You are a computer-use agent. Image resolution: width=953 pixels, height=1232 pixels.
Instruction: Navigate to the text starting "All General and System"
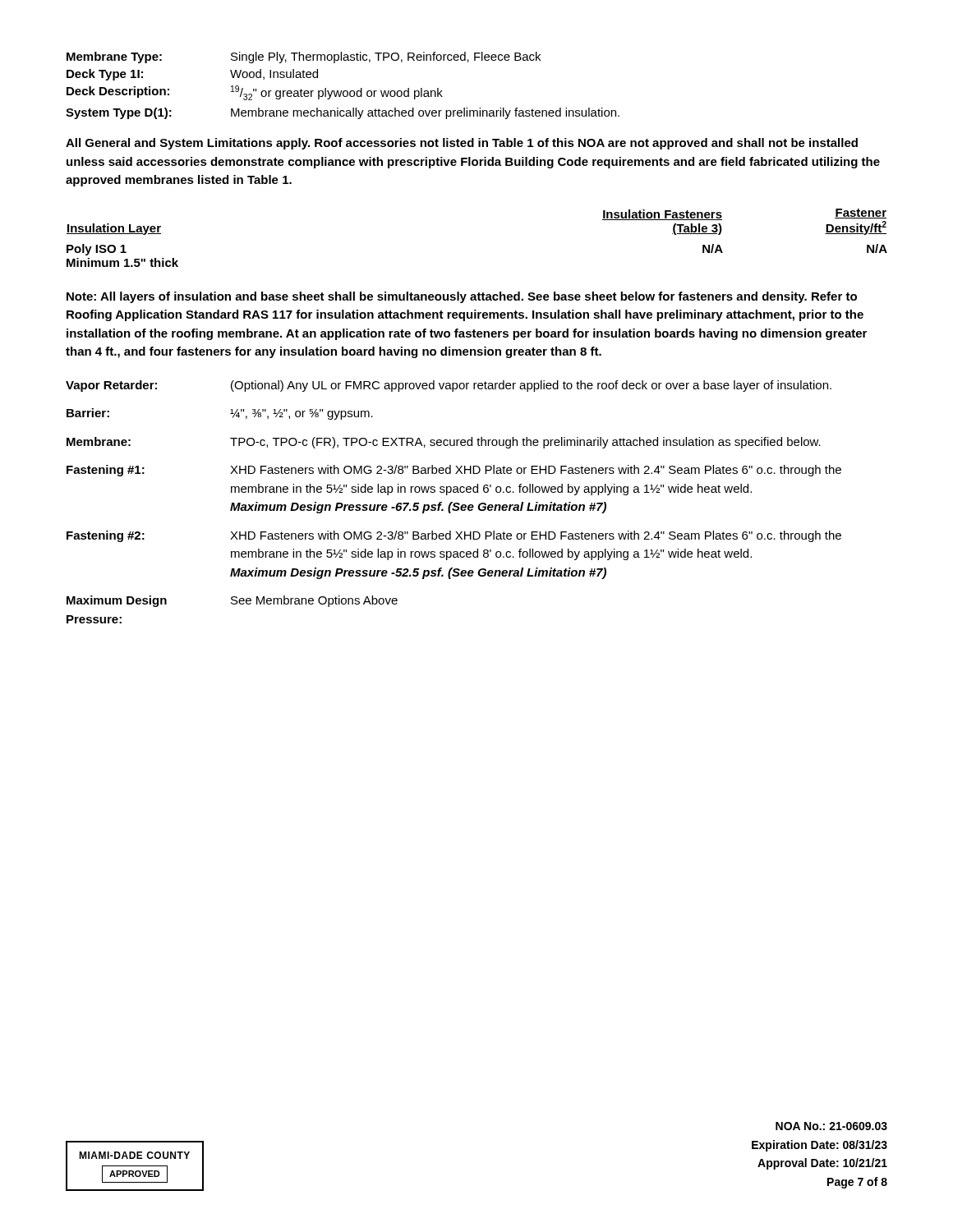click(473, 161)
